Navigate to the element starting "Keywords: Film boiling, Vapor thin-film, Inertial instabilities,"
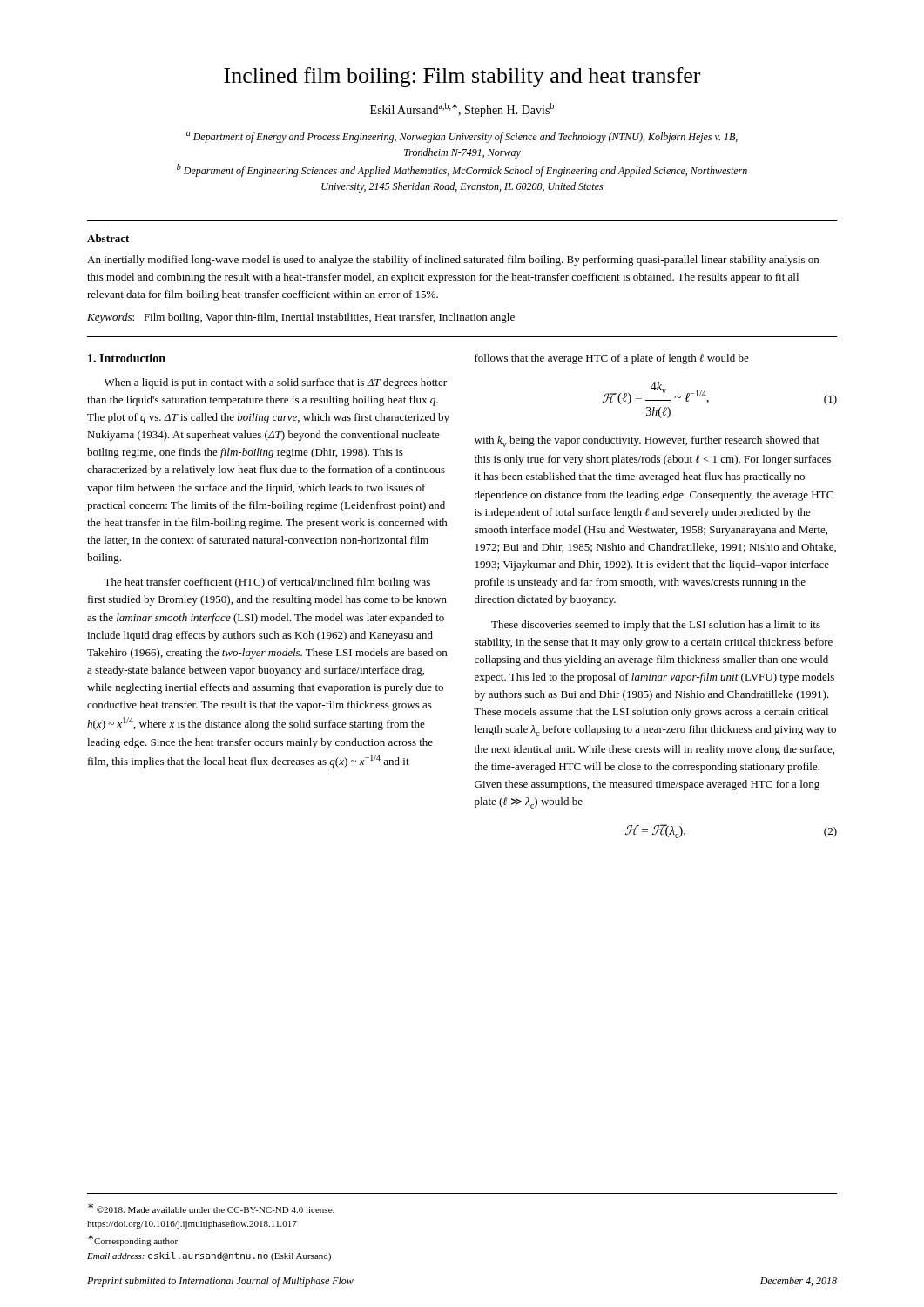924x1307 pixels. coord(301,317)
